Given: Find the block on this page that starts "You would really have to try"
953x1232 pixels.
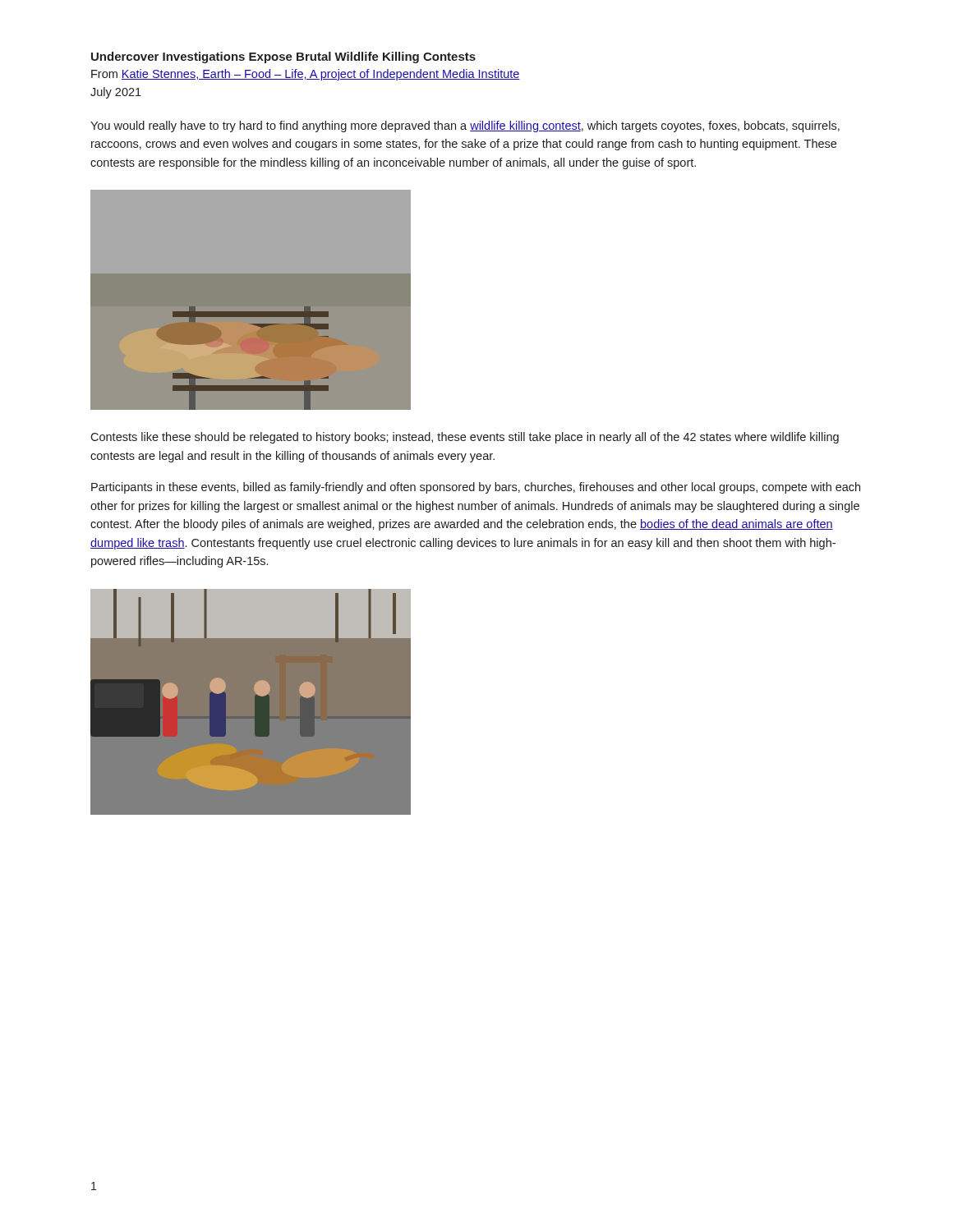Looking at the screenshot, I should 465,144.
